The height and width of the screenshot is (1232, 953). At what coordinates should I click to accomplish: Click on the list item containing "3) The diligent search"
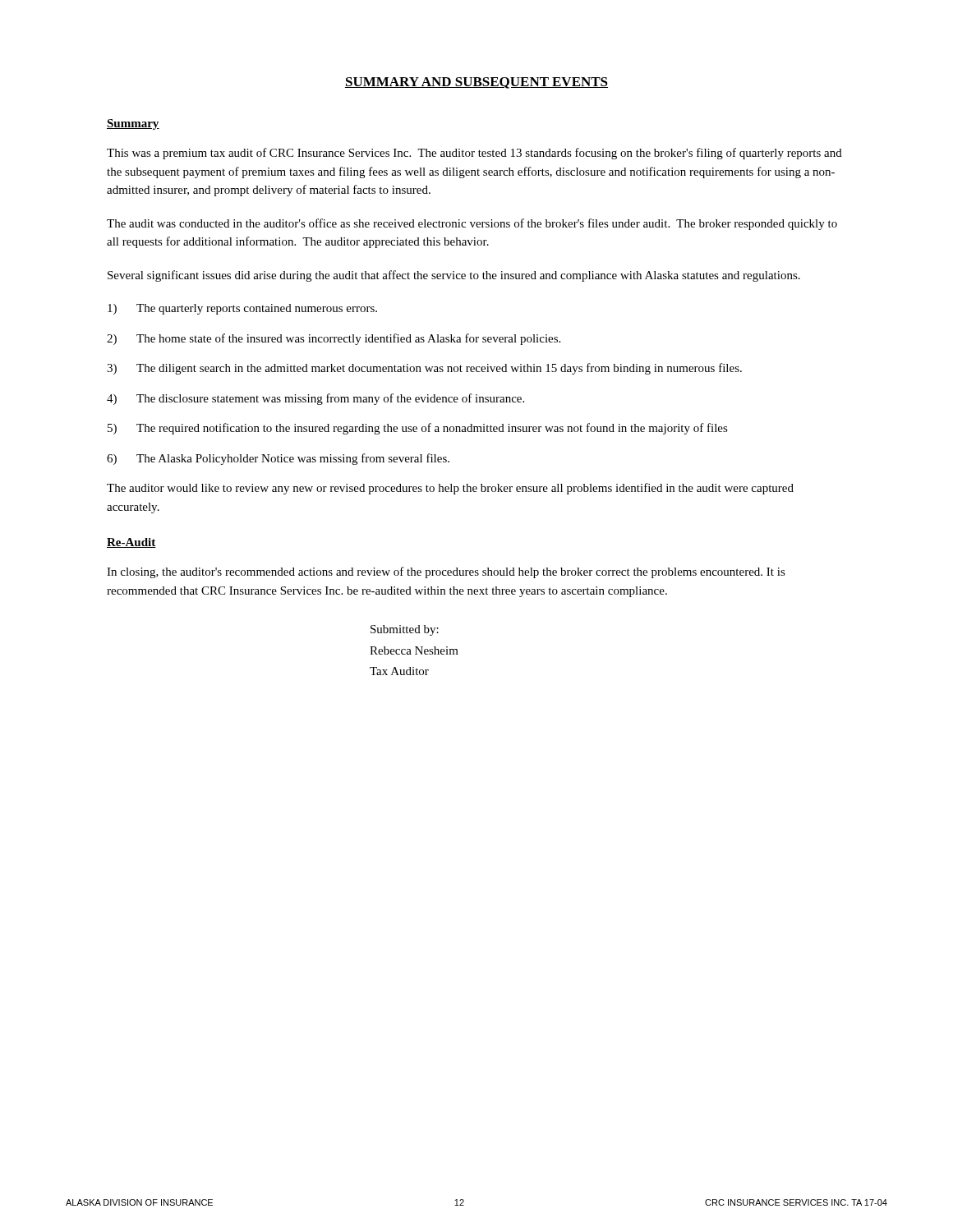click(476, 368)
